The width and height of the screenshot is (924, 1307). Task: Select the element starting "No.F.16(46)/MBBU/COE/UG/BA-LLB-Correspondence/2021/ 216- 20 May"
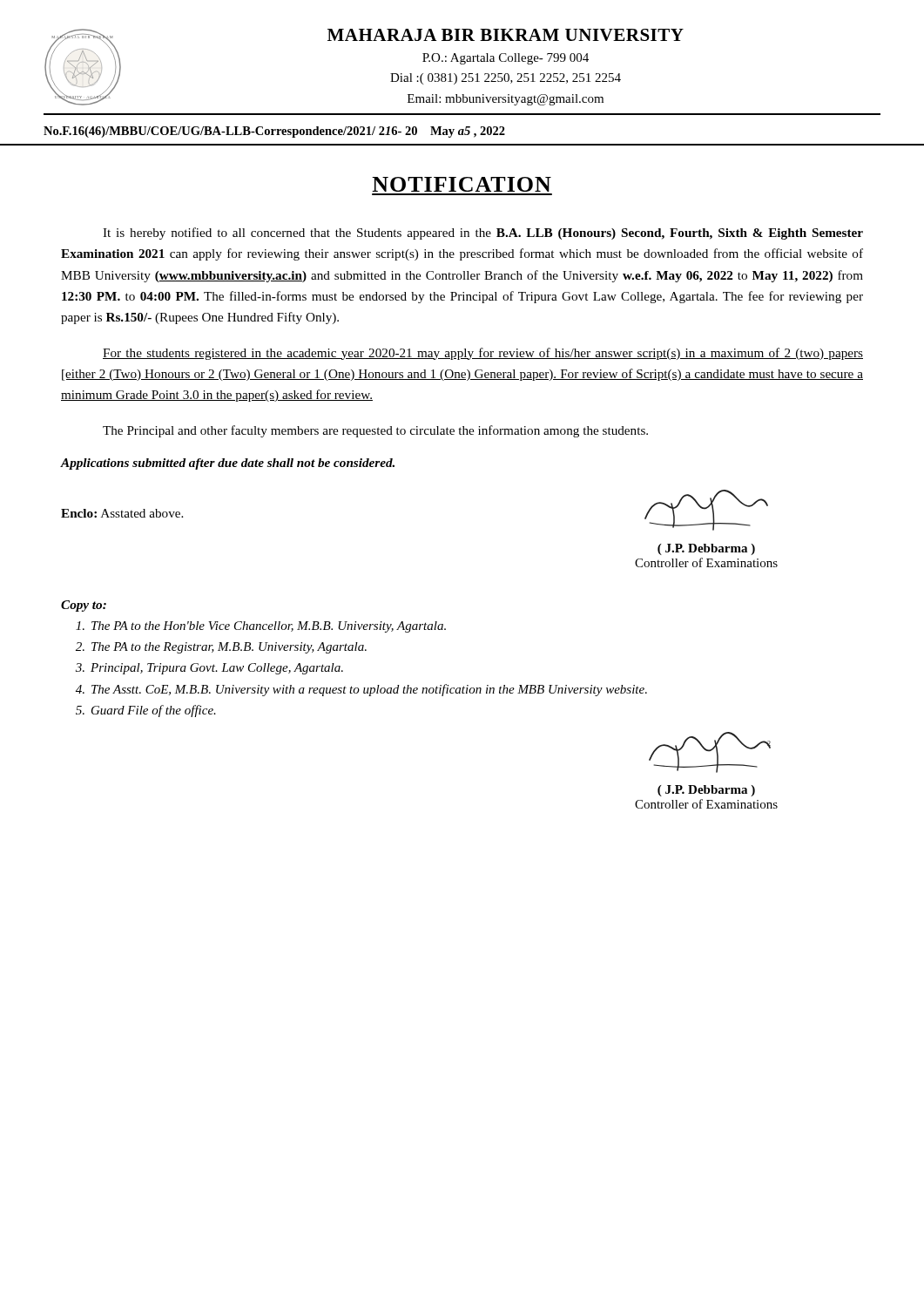(274, 131)
